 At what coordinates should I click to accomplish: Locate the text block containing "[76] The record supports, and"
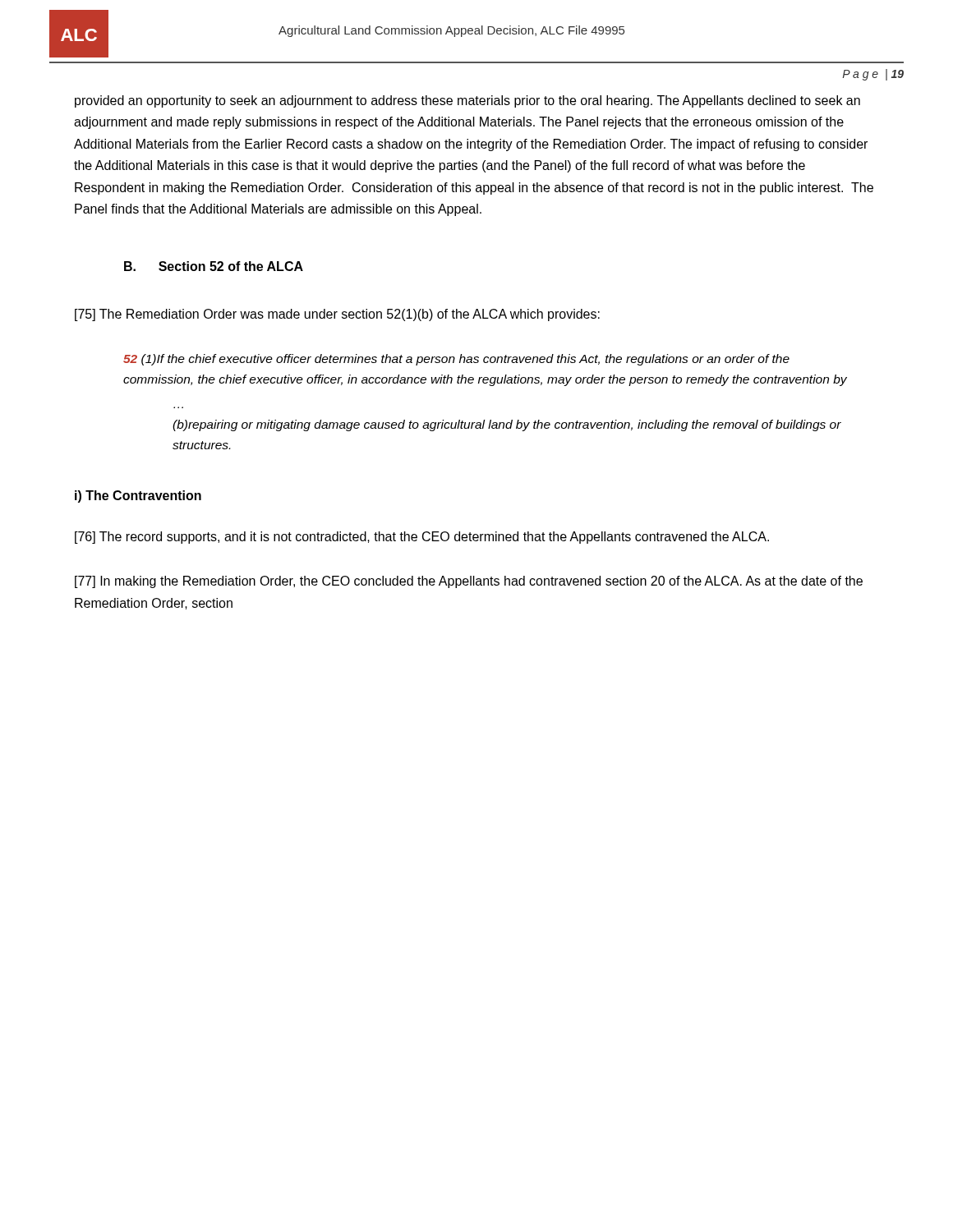(x=422, y=536)
